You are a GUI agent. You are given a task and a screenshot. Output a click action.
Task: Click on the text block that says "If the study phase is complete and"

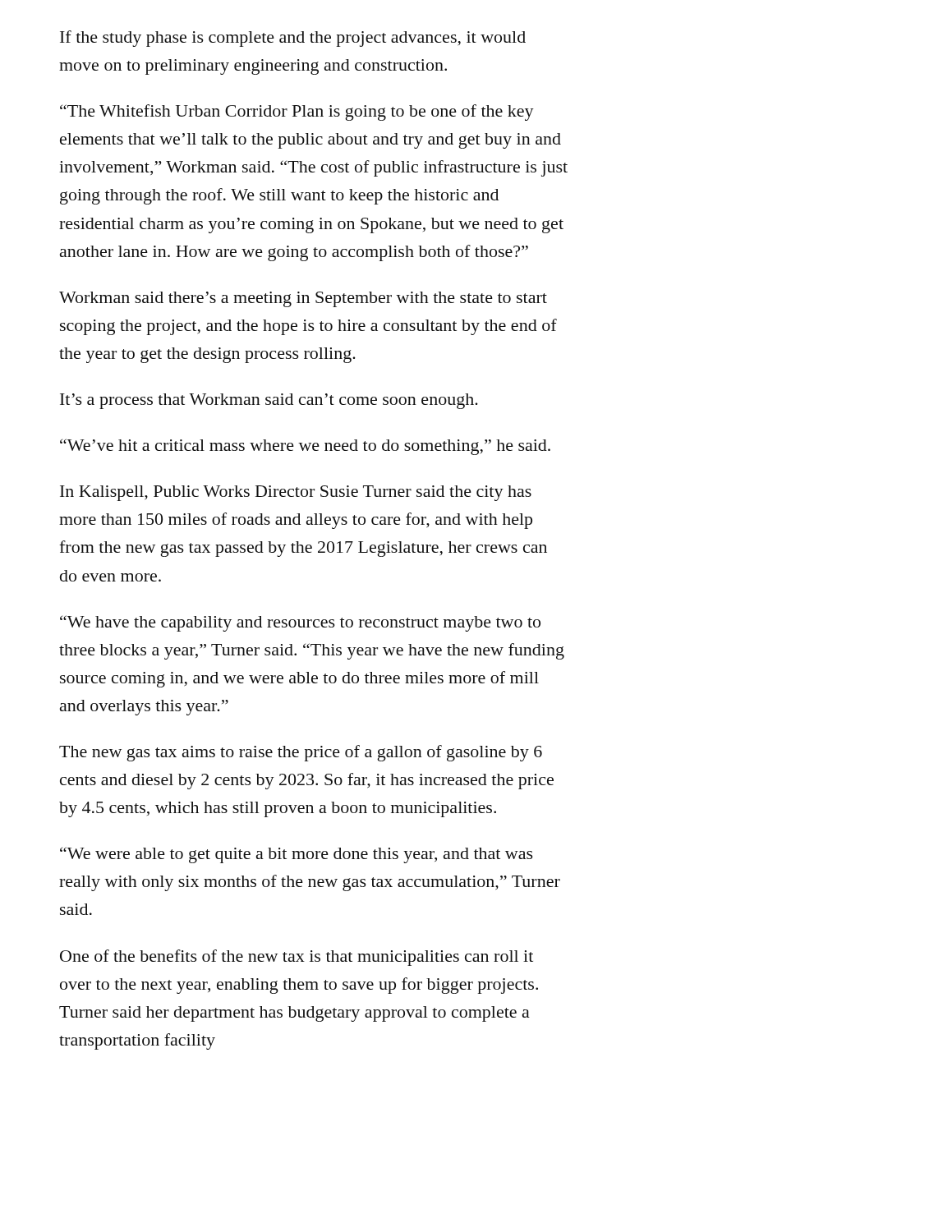click(292, 51)
